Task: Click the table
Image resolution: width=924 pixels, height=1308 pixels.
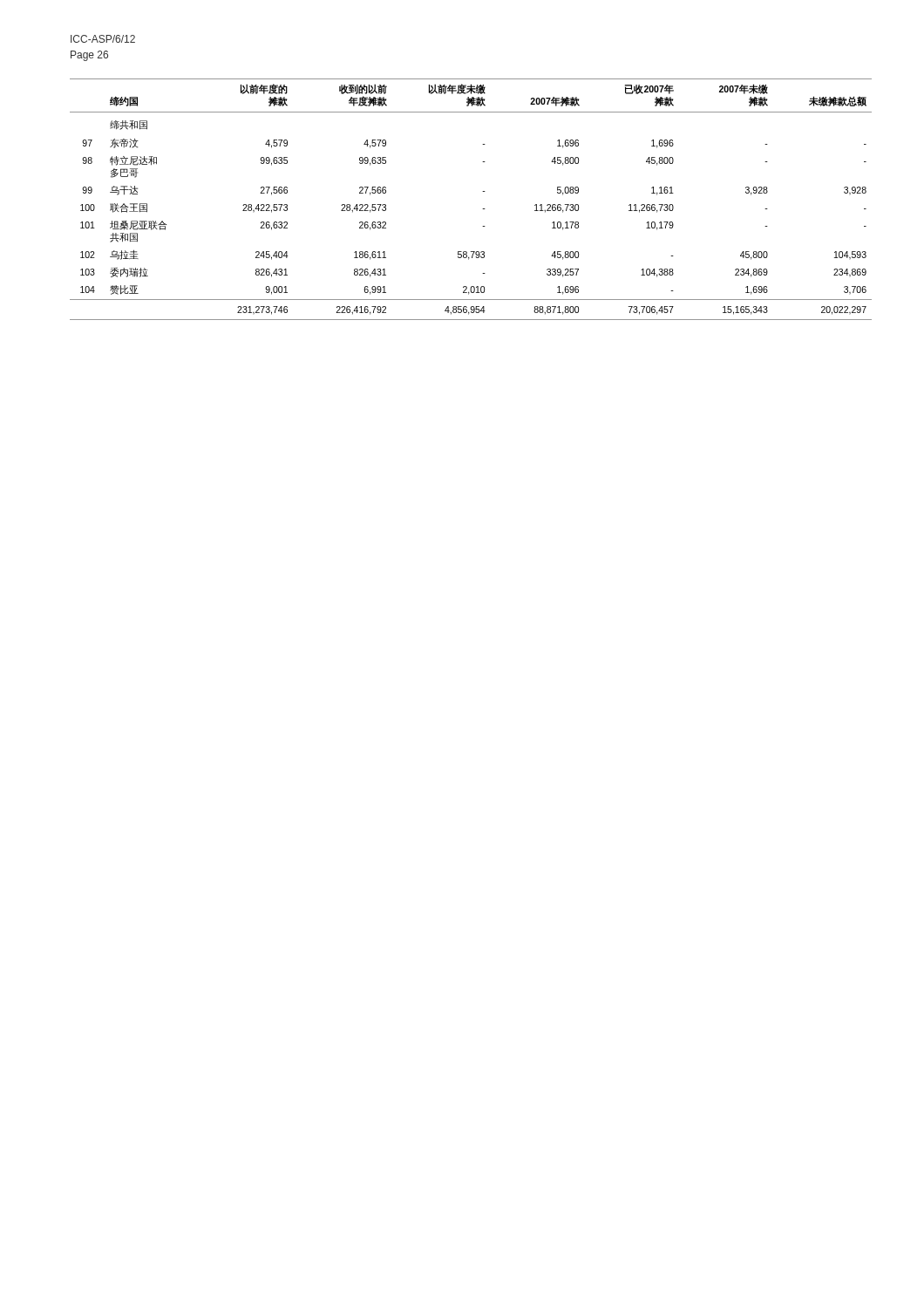Action: 471,199
